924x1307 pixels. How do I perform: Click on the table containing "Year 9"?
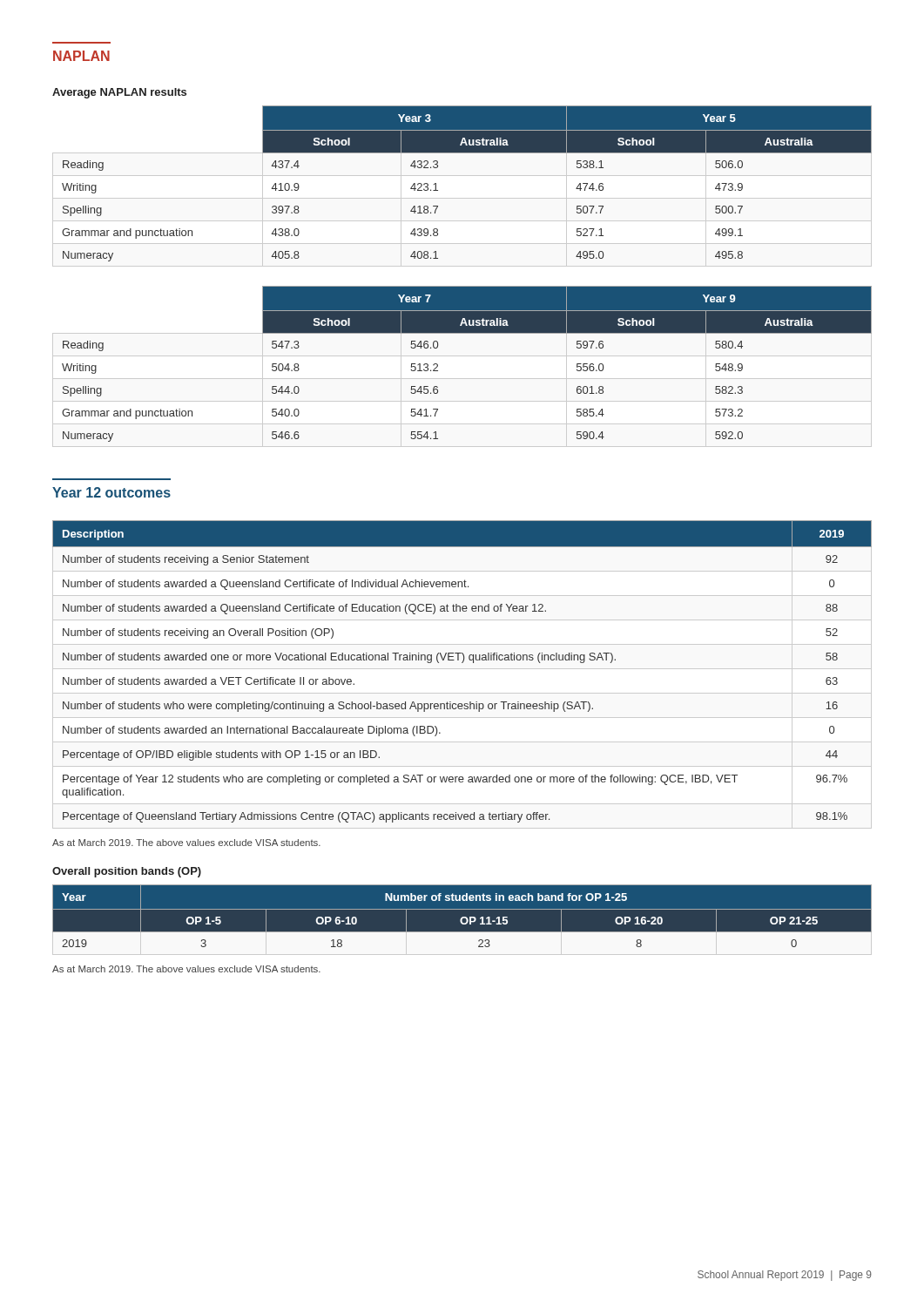(462, 366)
